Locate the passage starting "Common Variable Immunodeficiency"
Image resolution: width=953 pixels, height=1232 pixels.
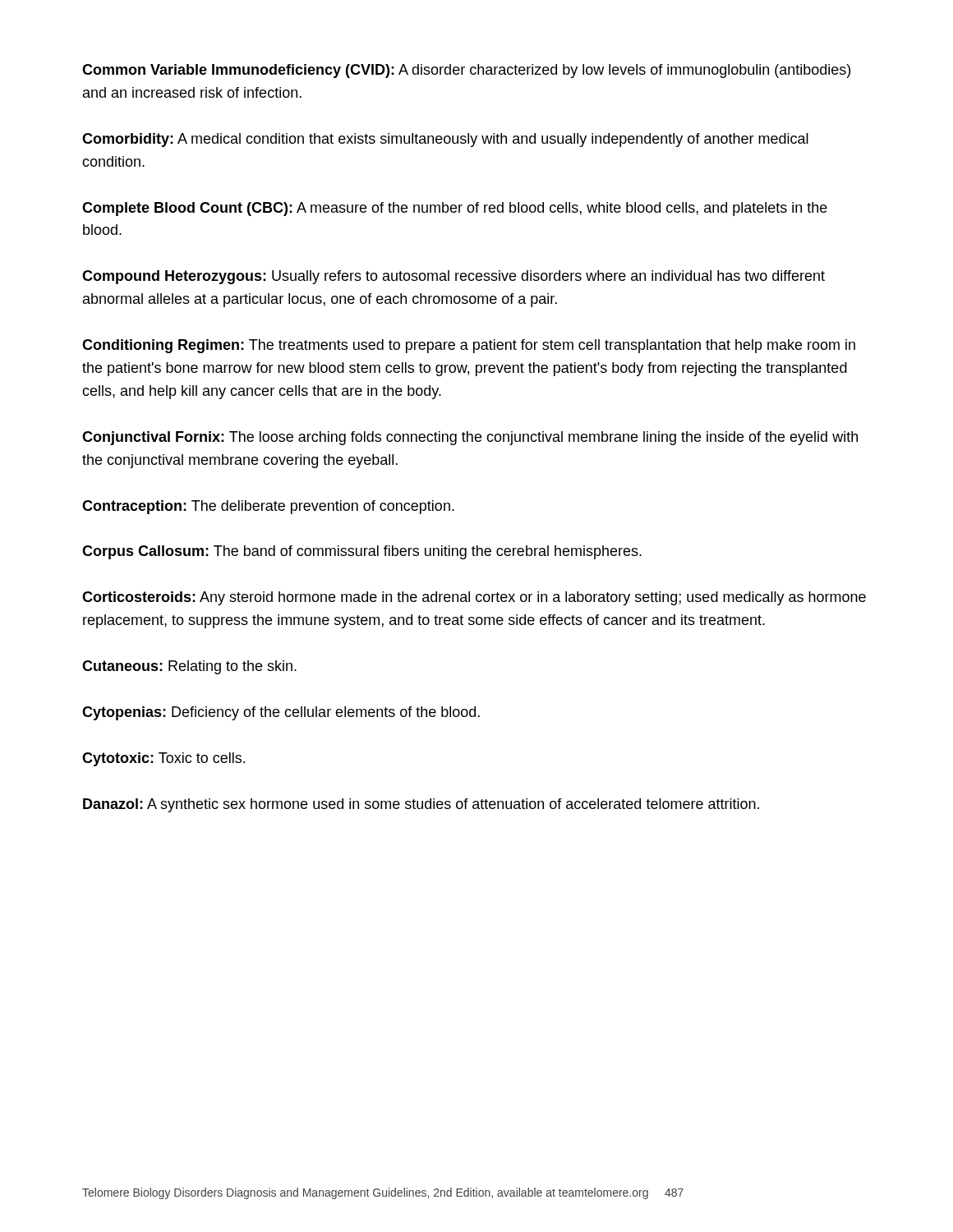pos(467,81)
